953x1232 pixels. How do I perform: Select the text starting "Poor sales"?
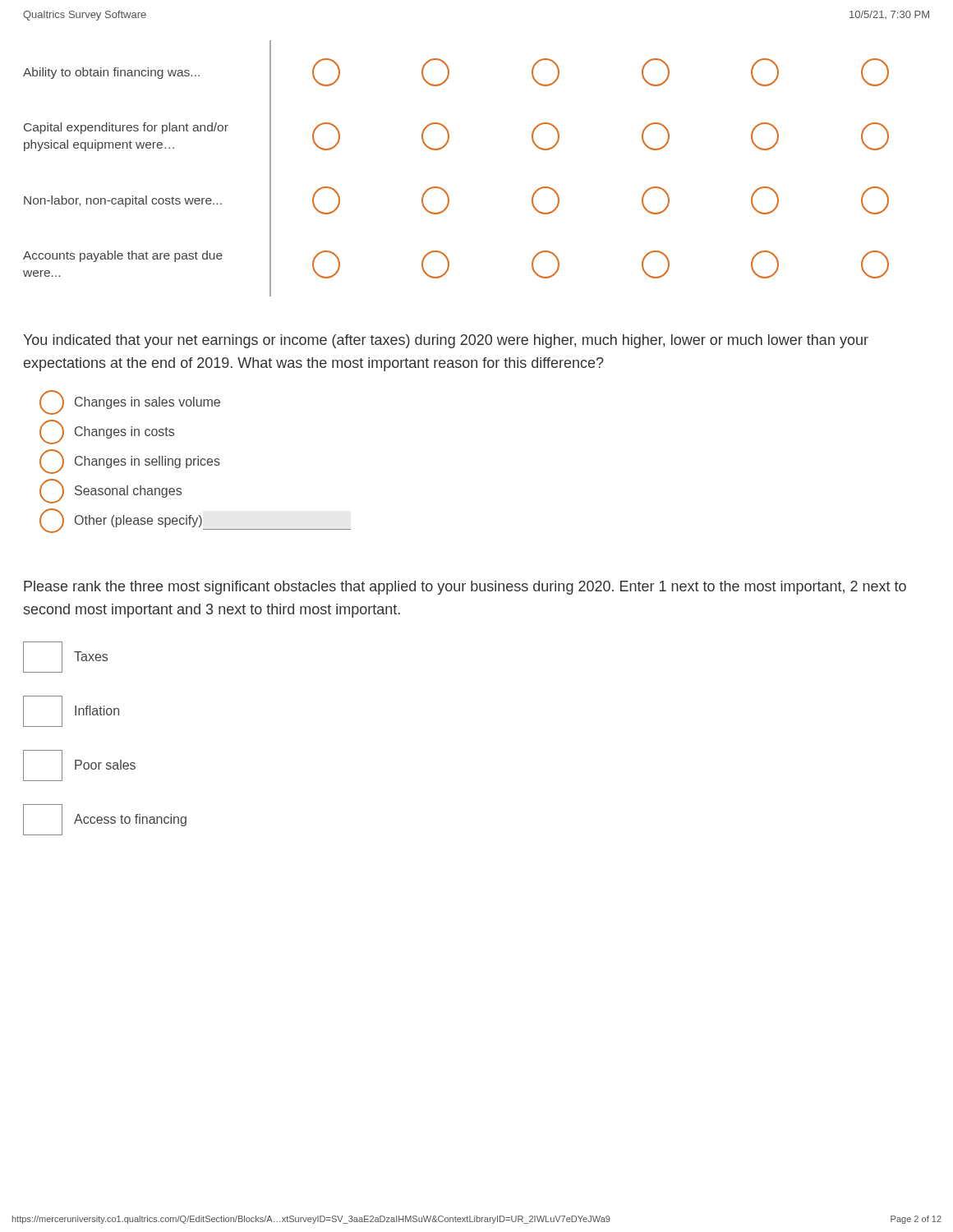coord(80,765)
